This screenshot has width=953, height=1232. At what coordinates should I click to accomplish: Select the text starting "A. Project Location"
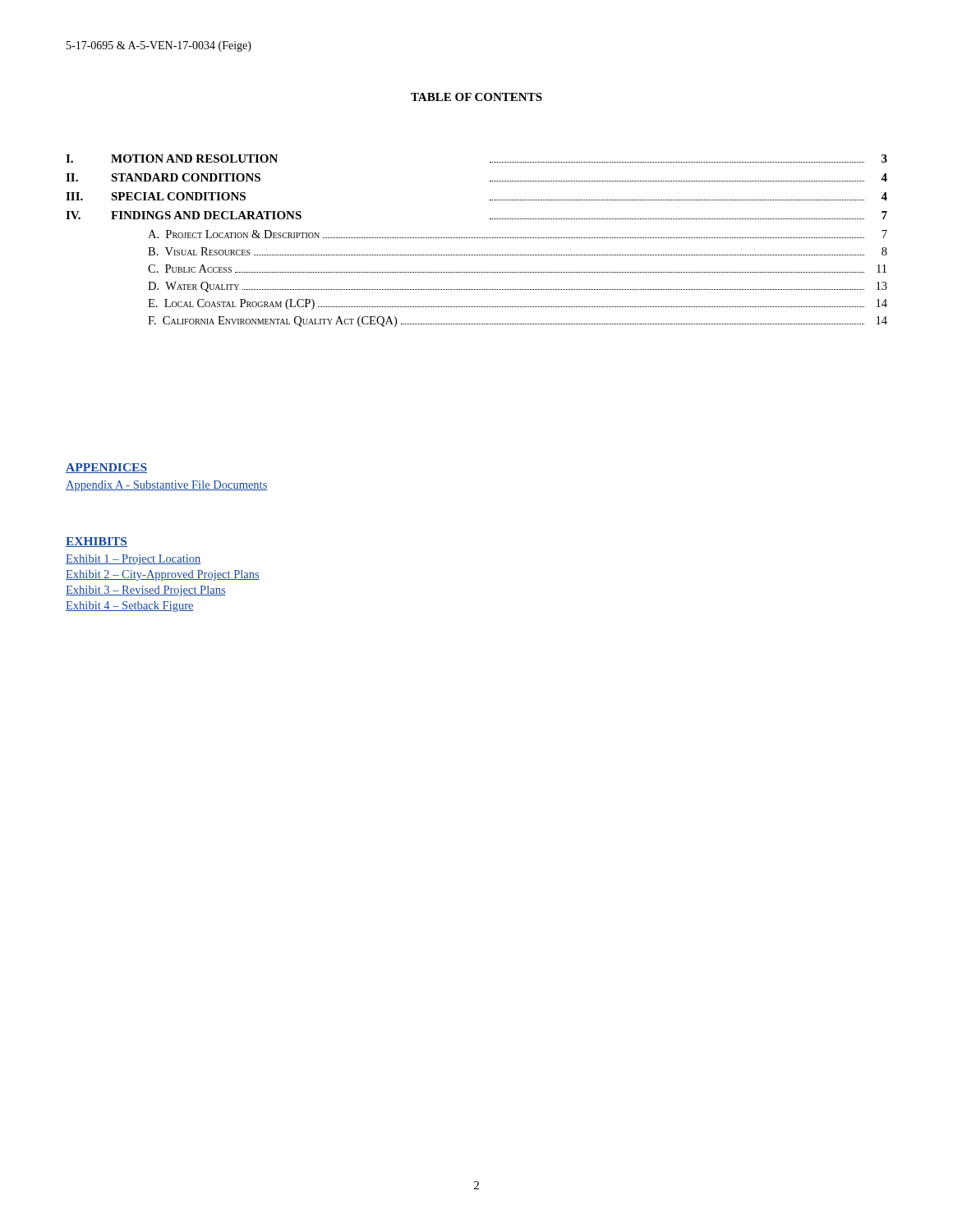point(518,235)
